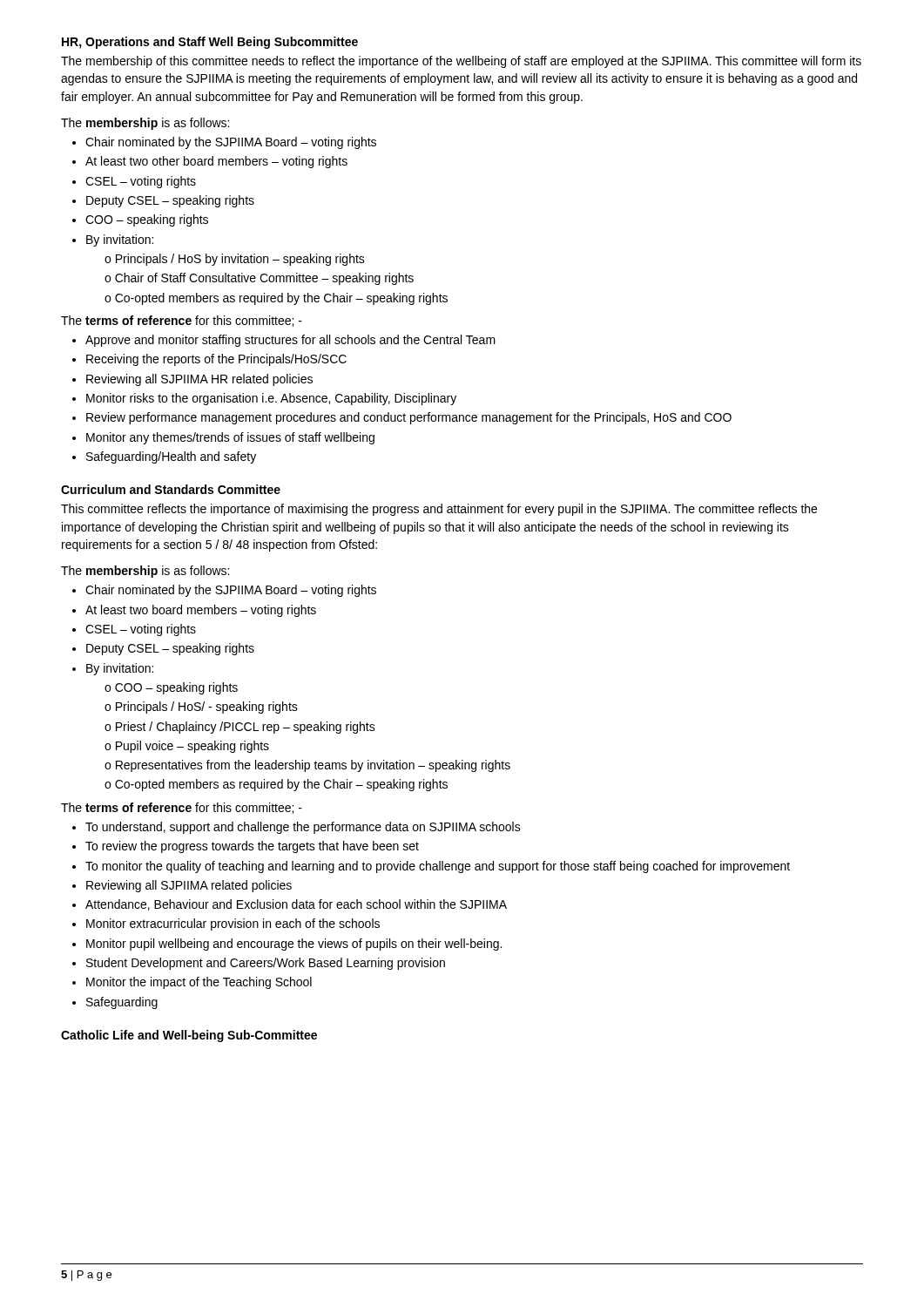Screen dimensions: 1307x924
Task: Locate the text block containing "This committee reflects the importance of maximising"
Action: (x=439, y=527)
